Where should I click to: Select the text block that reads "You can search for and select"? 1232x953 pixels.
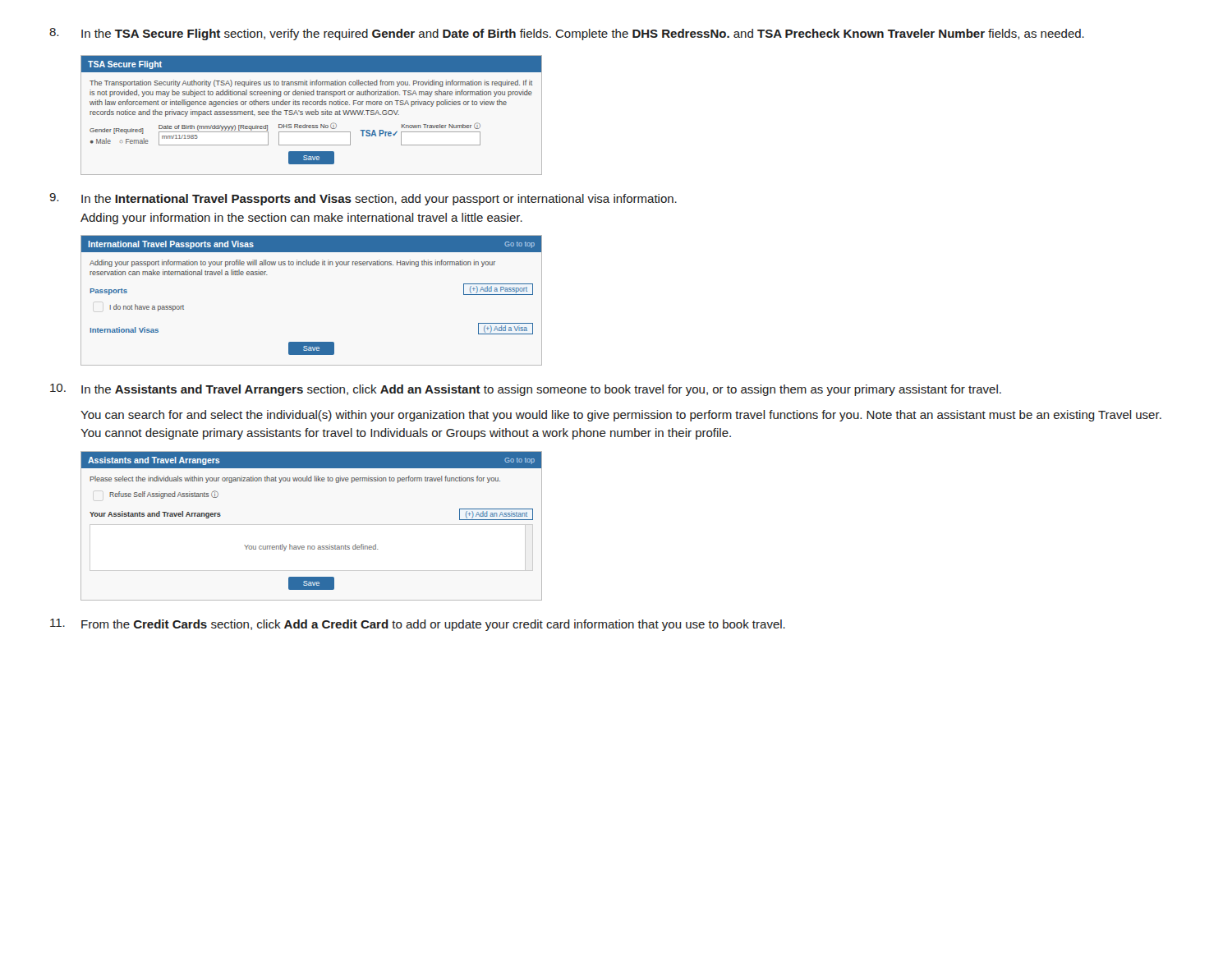(621, 424)
